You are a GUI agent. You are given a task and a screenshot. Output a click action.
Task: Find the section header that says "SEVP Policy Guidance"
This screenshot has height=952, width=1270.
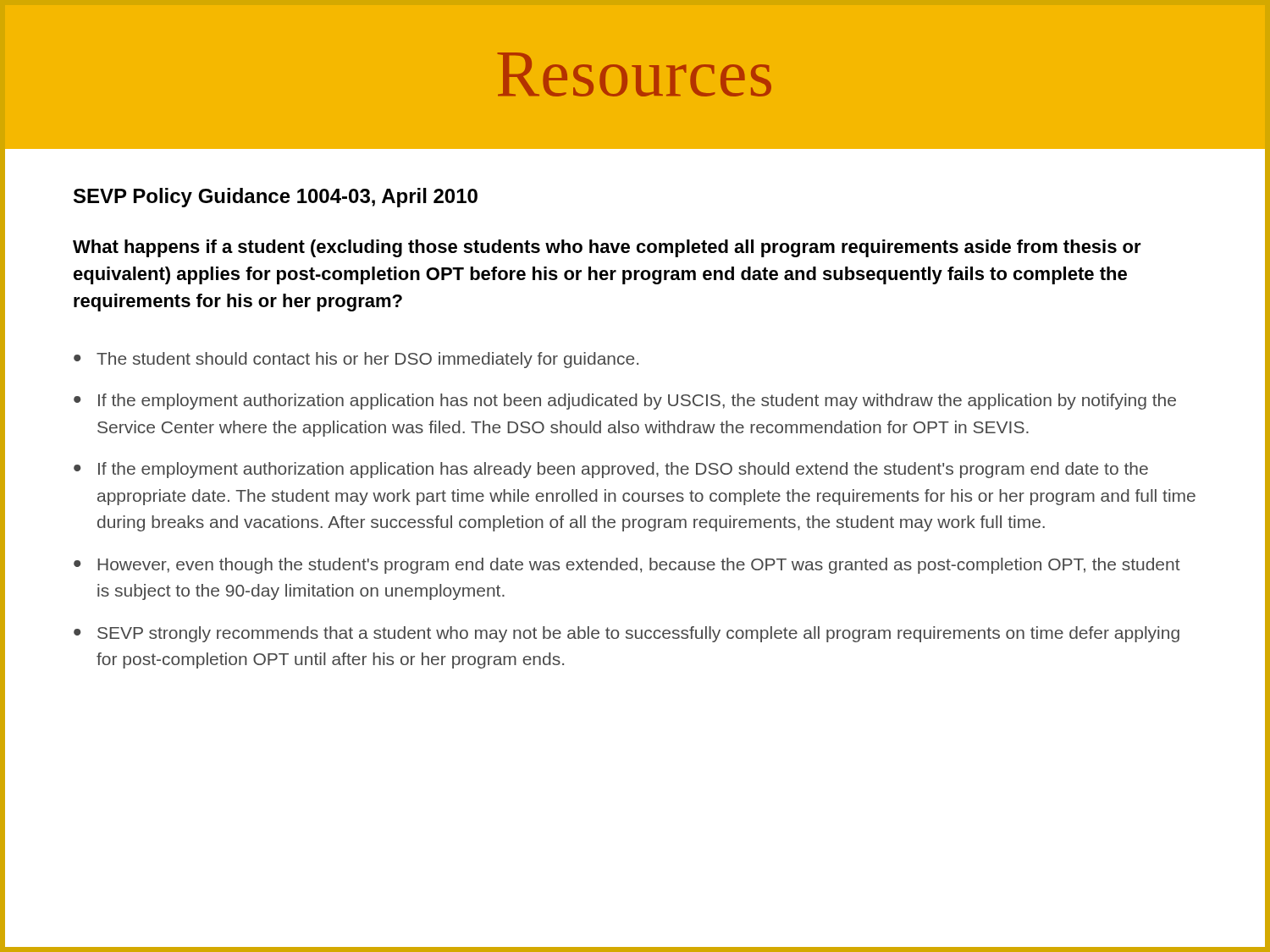(x=276, y=196)
